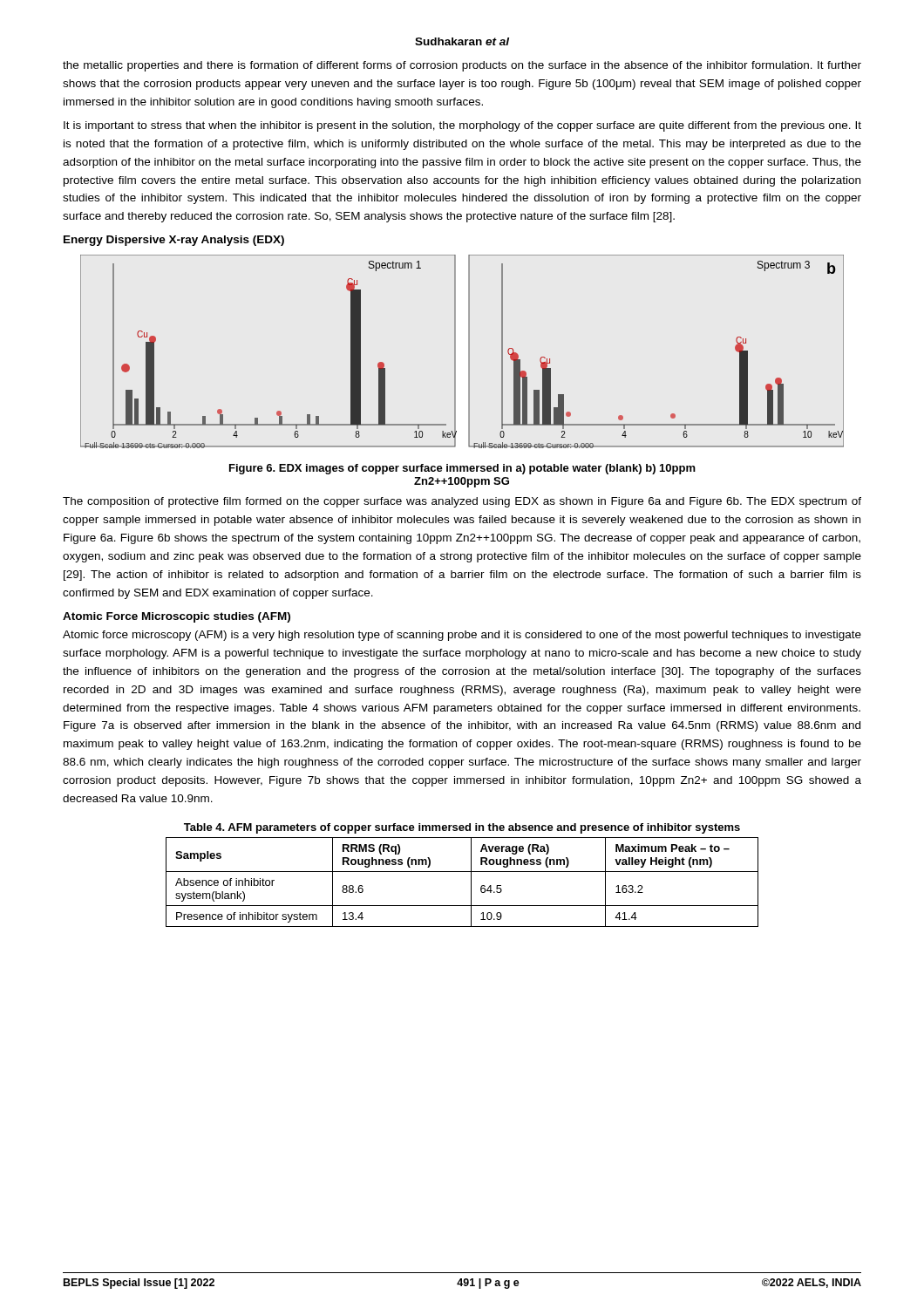Image resolution: width=924 pixels, height=1308 pixels.
Task: Click on the section header that reads "Energy Dispersive X-ray Analysis (EDX)"
Action: (174, 240)
